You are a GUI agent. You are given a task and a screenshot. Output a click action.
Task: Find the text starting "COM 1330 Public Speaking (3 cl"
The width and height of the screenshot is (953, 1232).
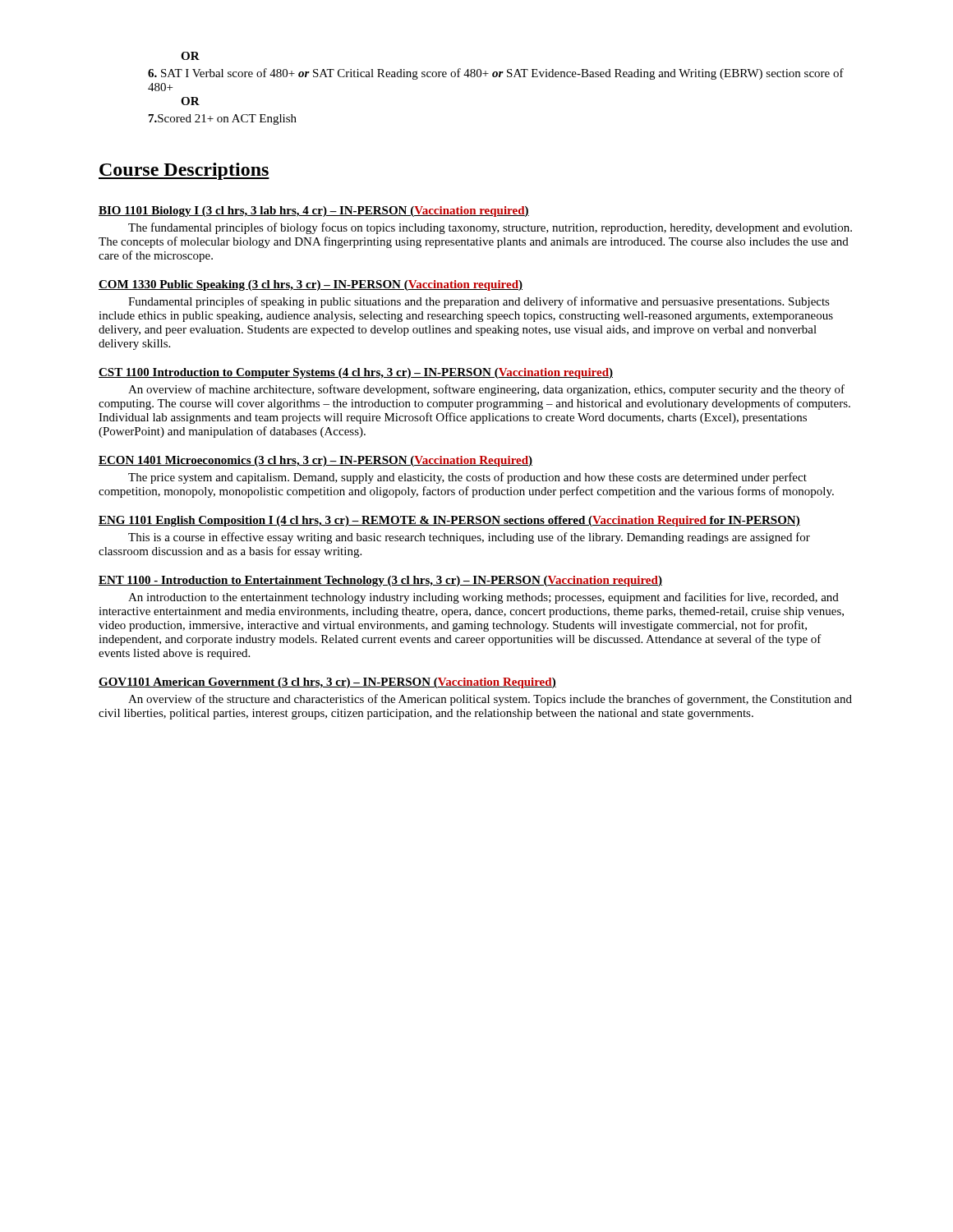311,284
